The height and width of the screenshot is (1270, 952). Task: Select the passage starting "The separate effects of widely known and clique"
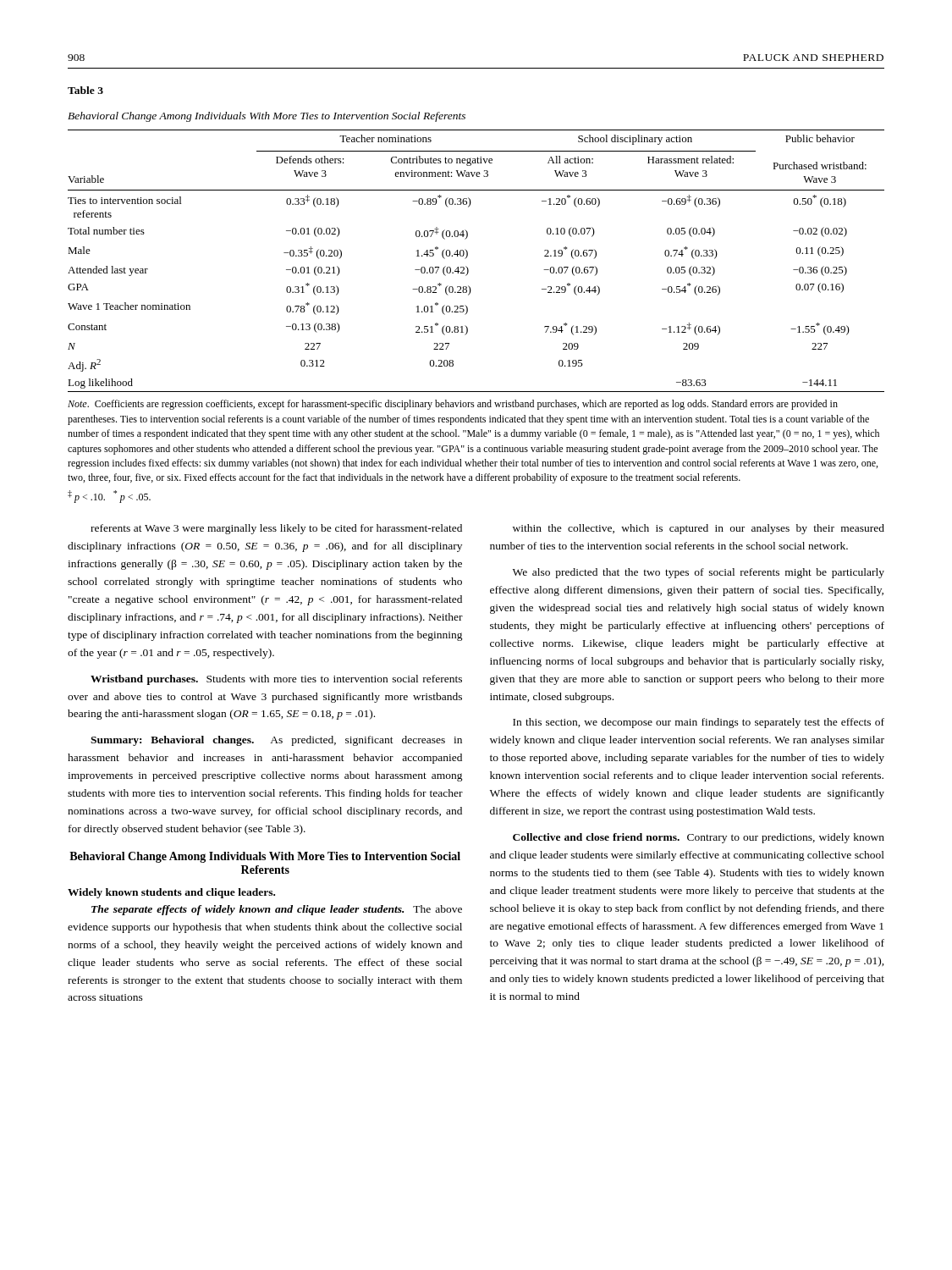[x=265, y=953]
